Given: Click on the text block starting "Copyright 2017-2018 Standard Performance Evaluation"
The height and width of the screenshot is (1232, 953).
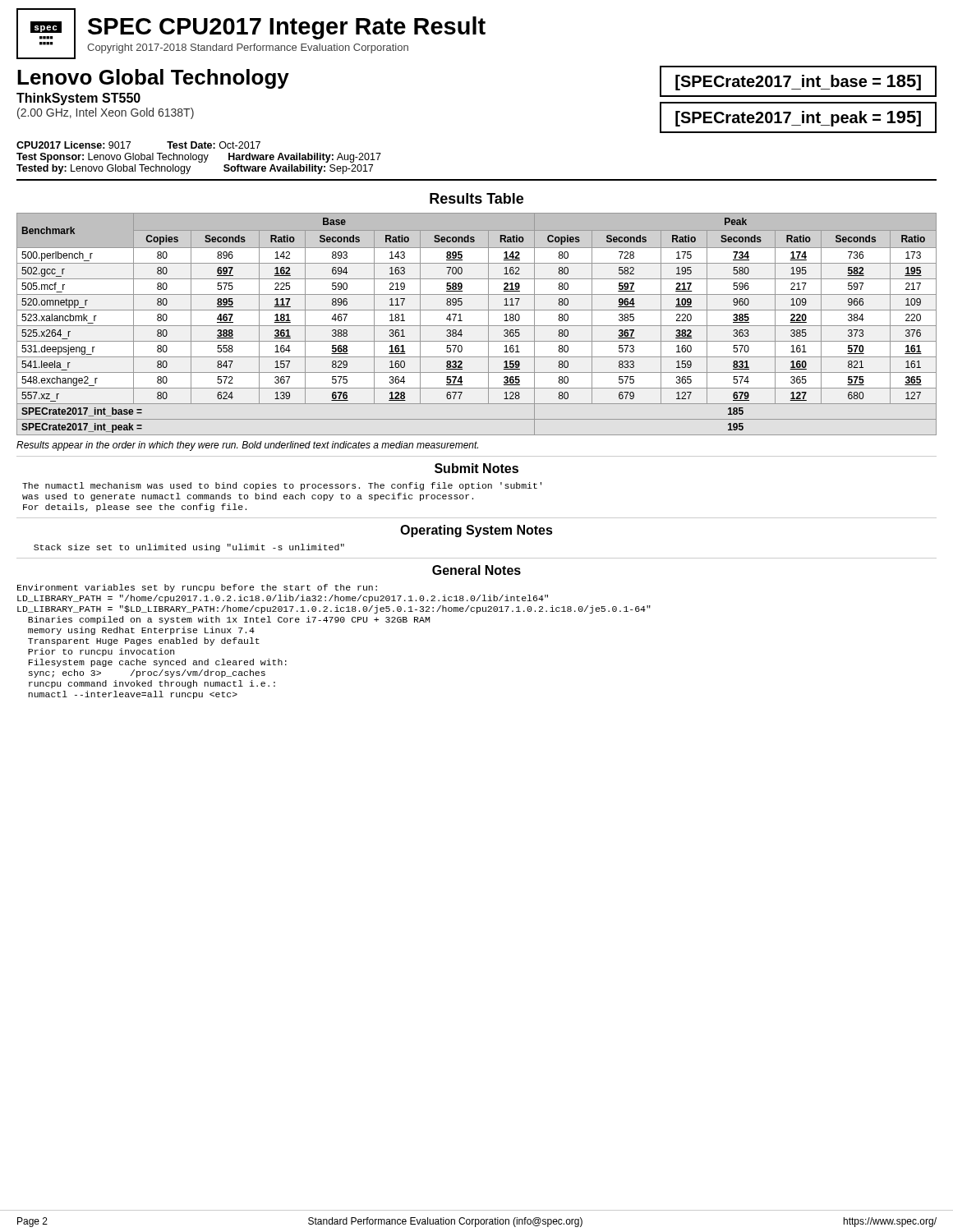Looking at the screenshot, I should point(248,47).
